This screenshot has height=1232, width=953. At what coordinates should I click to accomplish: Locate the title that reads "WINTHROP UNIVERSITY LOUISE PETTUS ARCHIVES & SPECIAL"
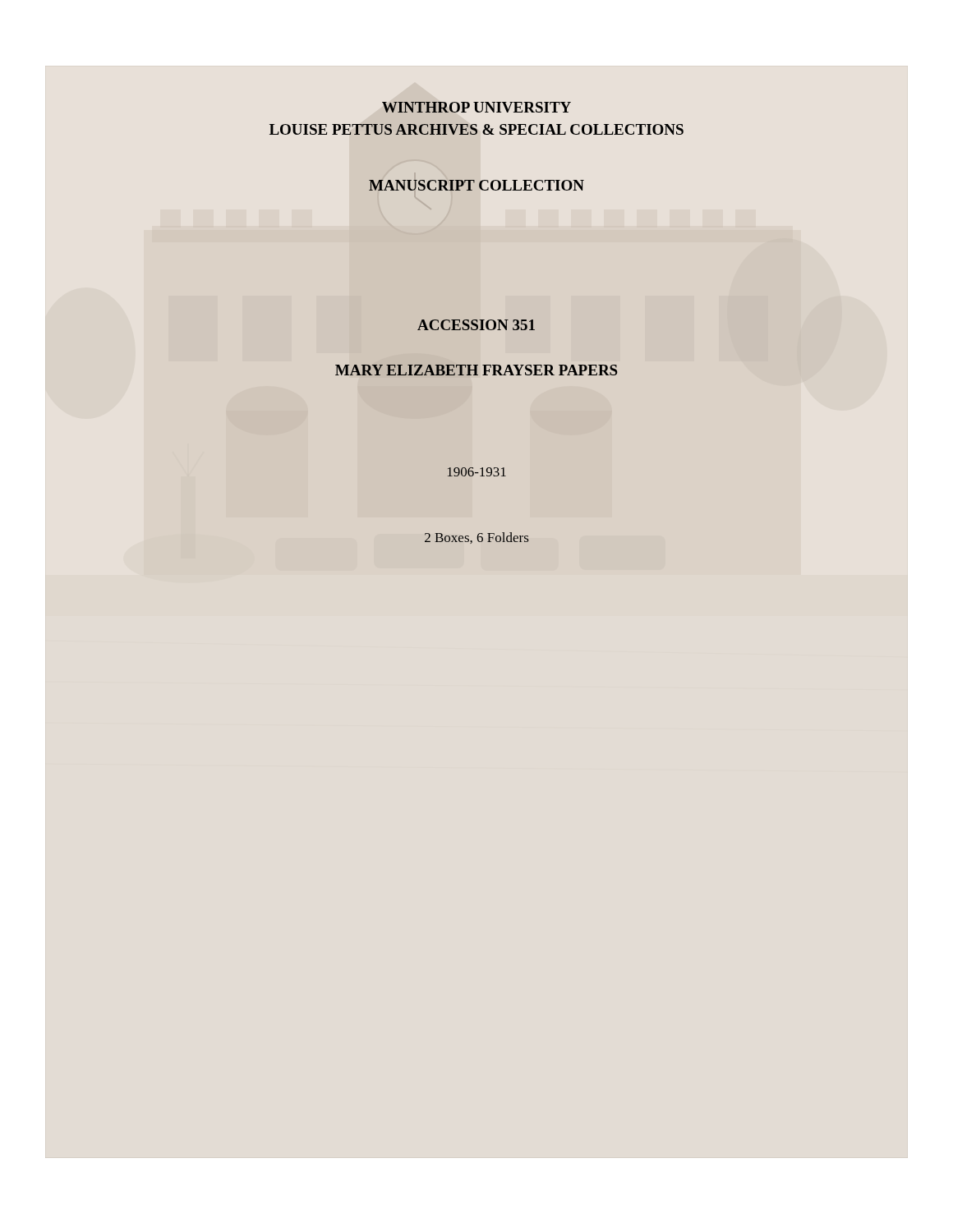click(476, 119)
